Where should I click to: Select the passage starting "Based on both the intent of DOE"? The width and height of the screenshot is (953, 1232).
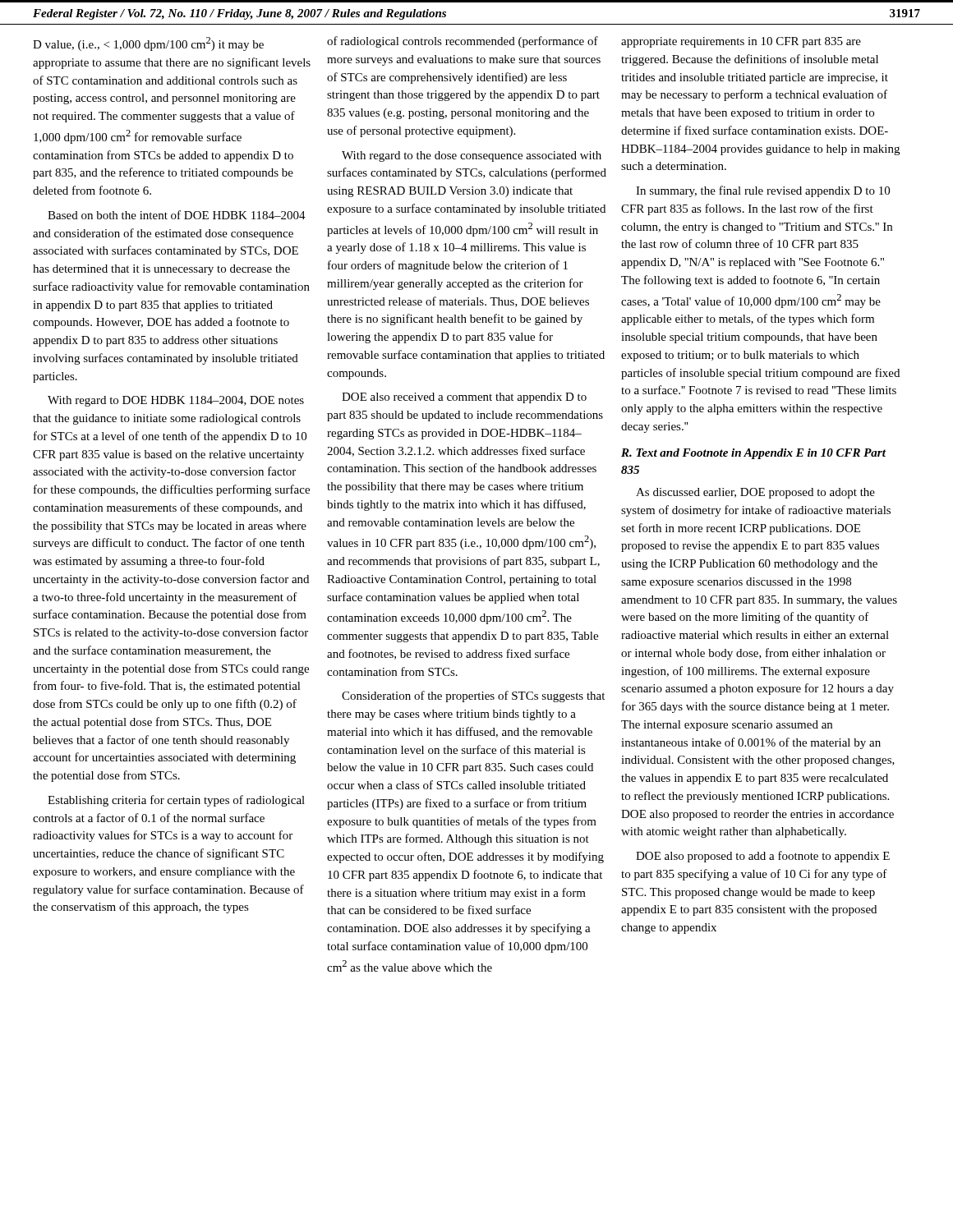coord(173,296)
